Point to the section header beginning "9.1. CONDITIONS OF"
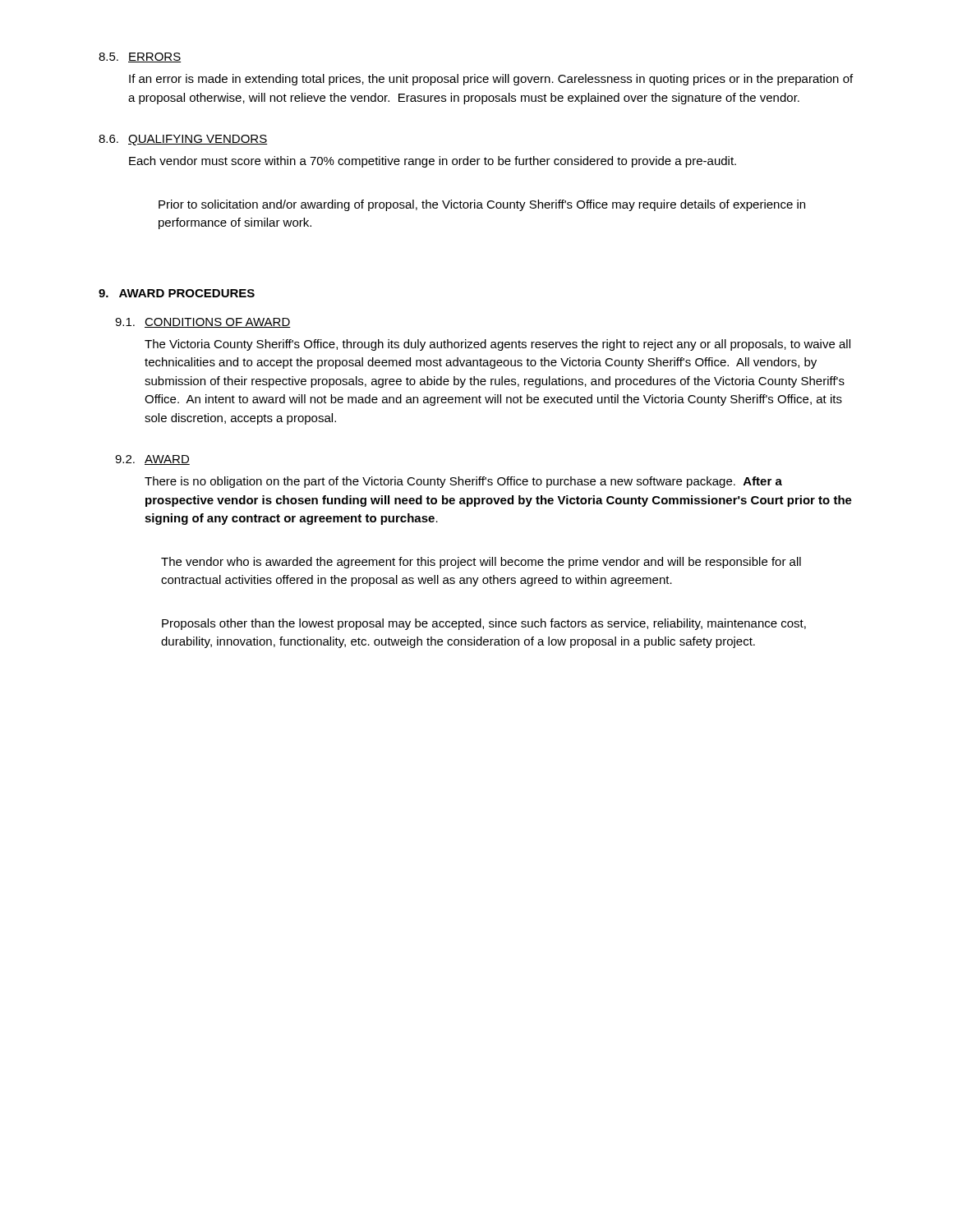This screenshot has height=1232, width=953. (x=485, y=371)
